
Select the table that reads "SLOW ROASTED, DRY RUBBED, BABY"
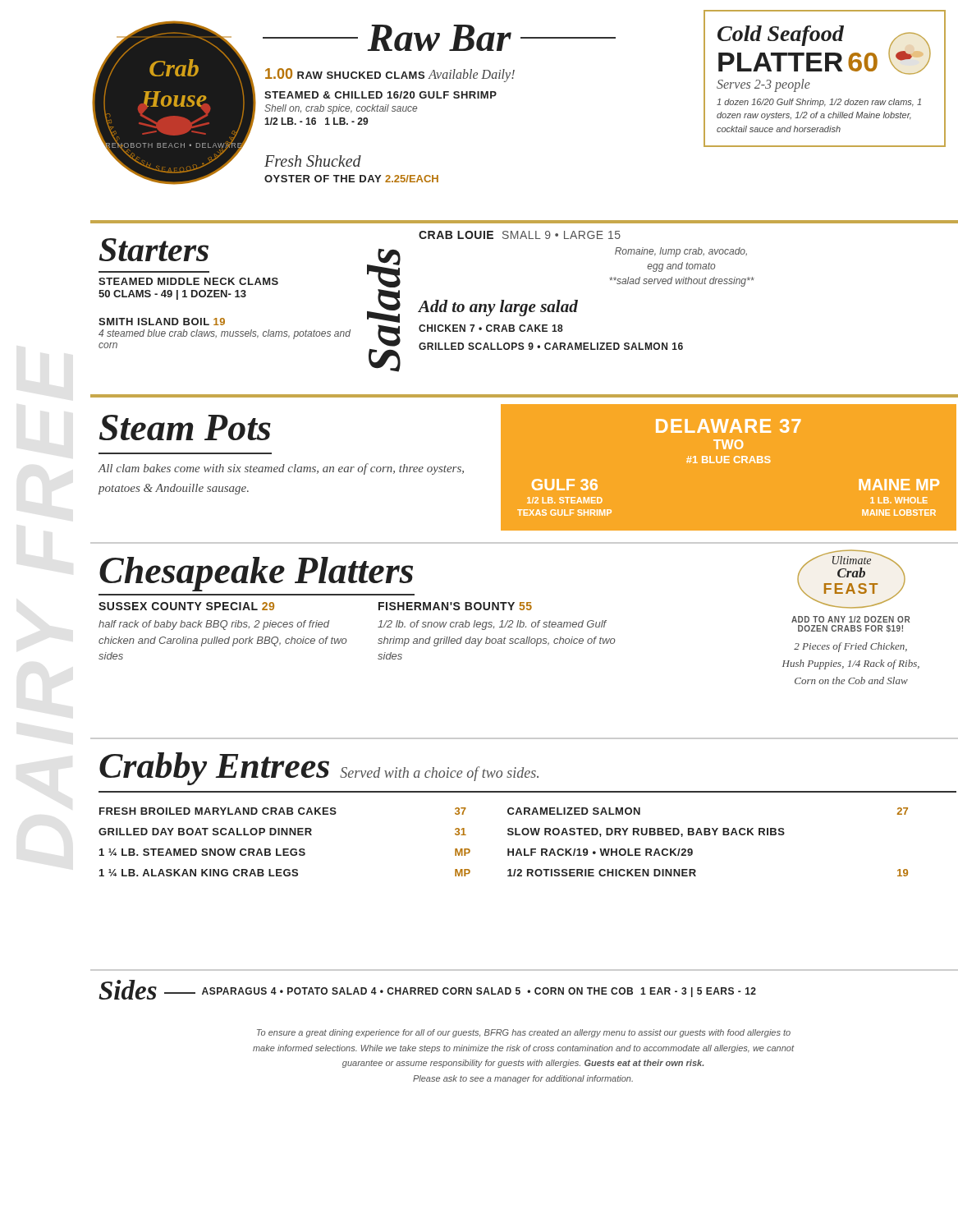525,842
